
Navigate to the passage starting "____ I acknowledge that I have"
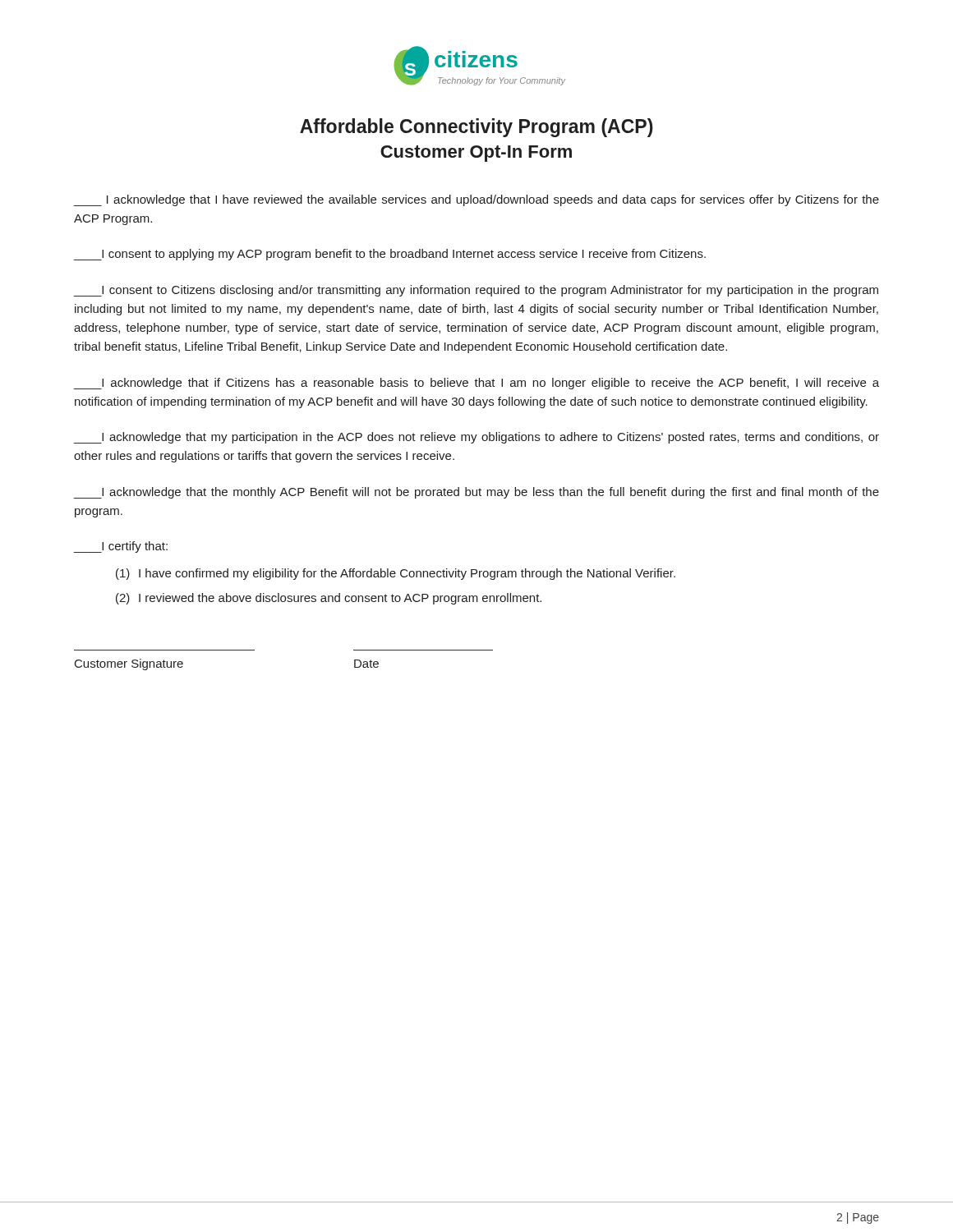pyautogui.click(x=476, y=209)
